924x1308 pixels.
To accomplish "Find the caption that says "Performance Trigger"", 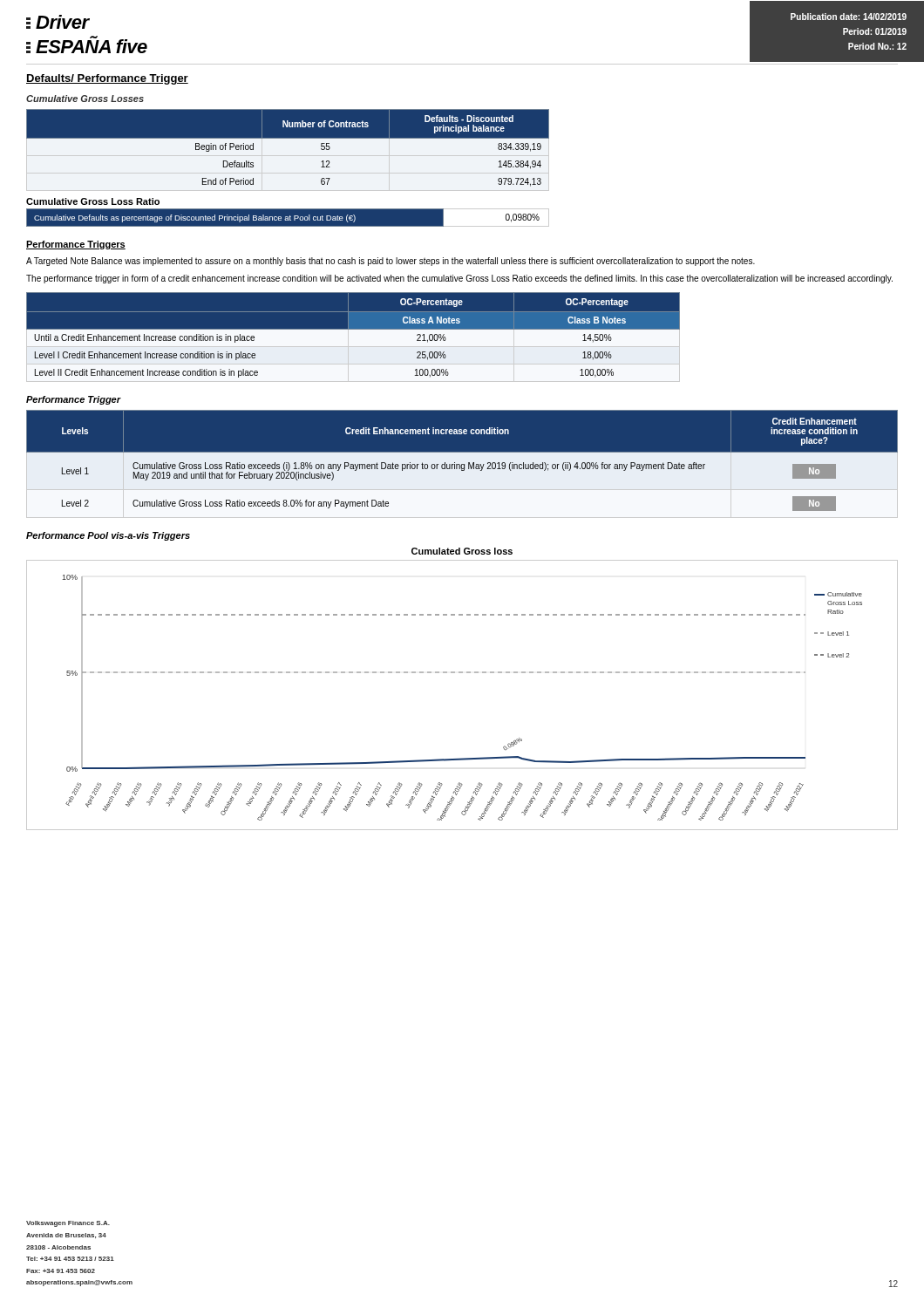I will point(73,399).
